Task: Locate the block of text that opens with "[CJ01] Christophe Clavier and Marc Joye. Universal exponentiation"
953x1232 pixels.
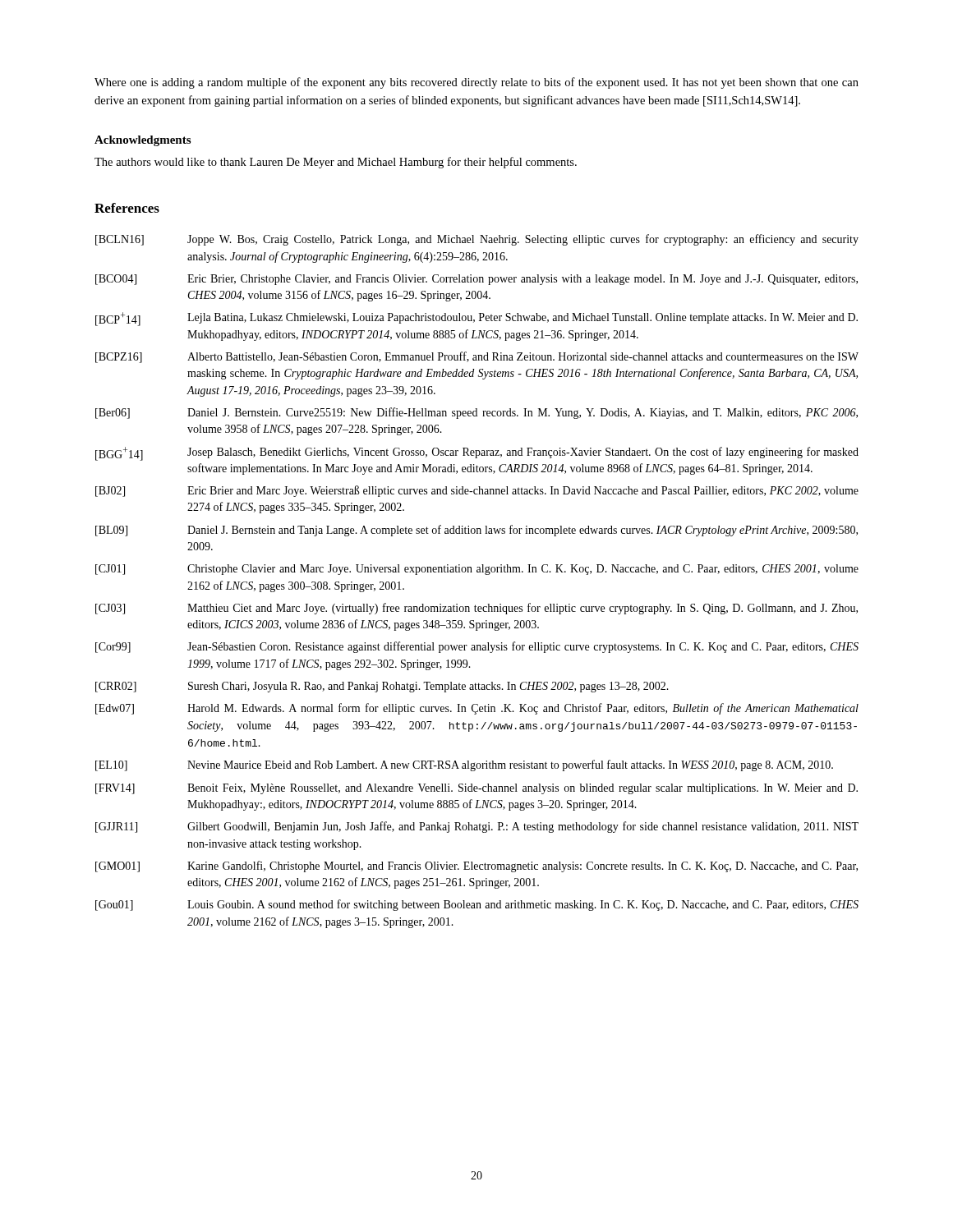Action: coord(476,578)
